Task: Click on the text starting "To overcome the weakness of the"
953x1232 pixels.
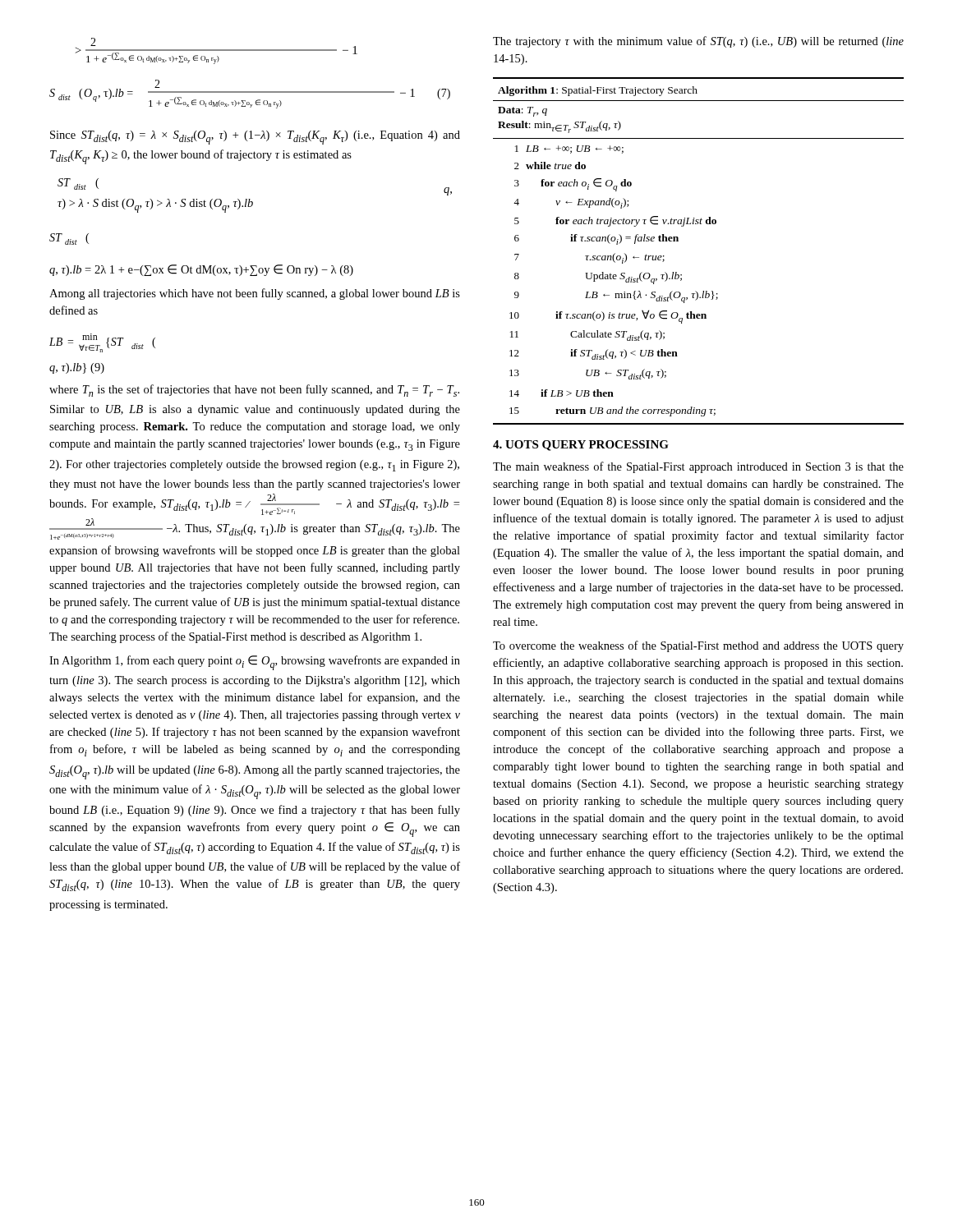Action: (698, 767)
